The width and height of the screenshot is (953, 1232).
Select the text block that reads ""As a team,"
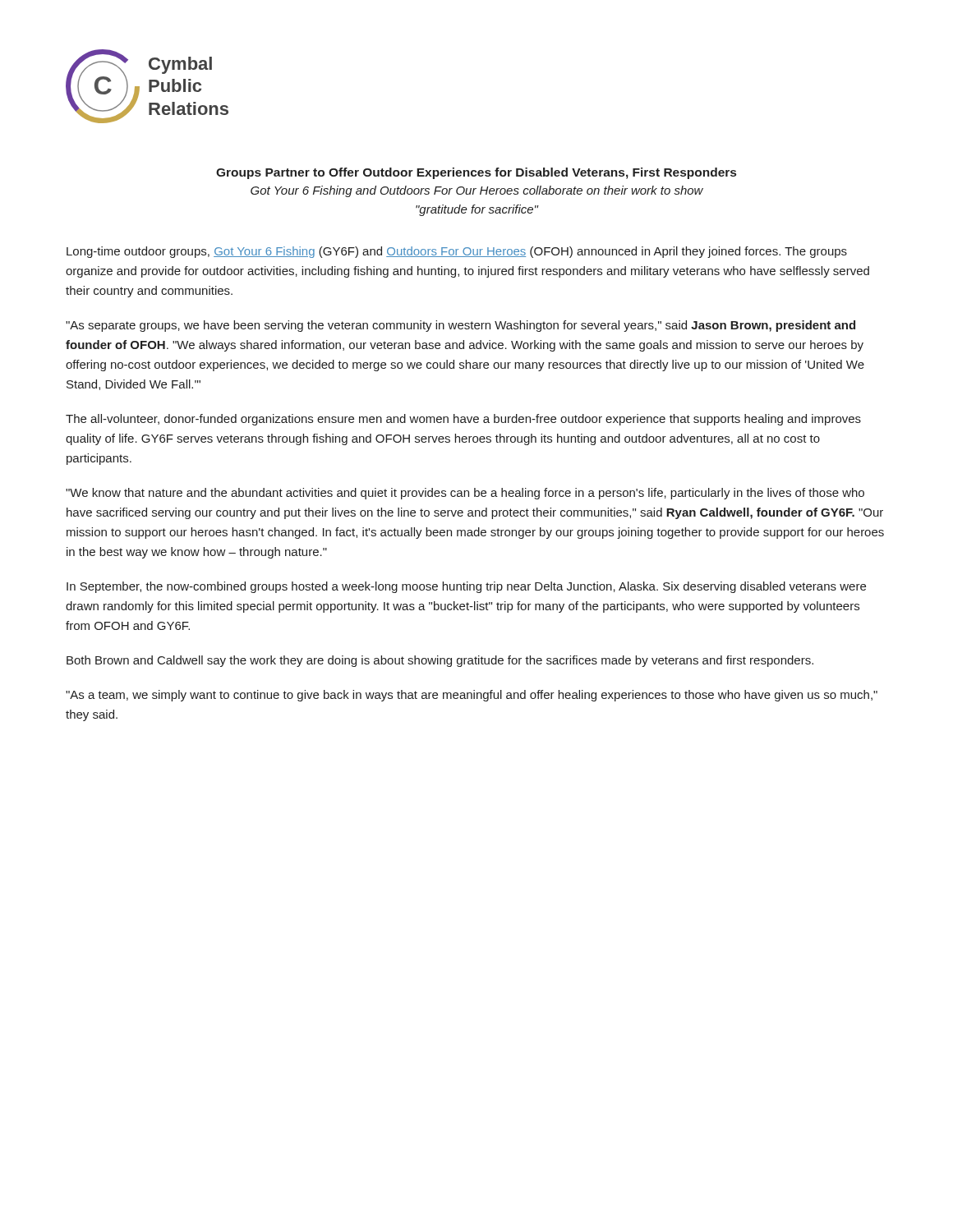tap(472, 705)
